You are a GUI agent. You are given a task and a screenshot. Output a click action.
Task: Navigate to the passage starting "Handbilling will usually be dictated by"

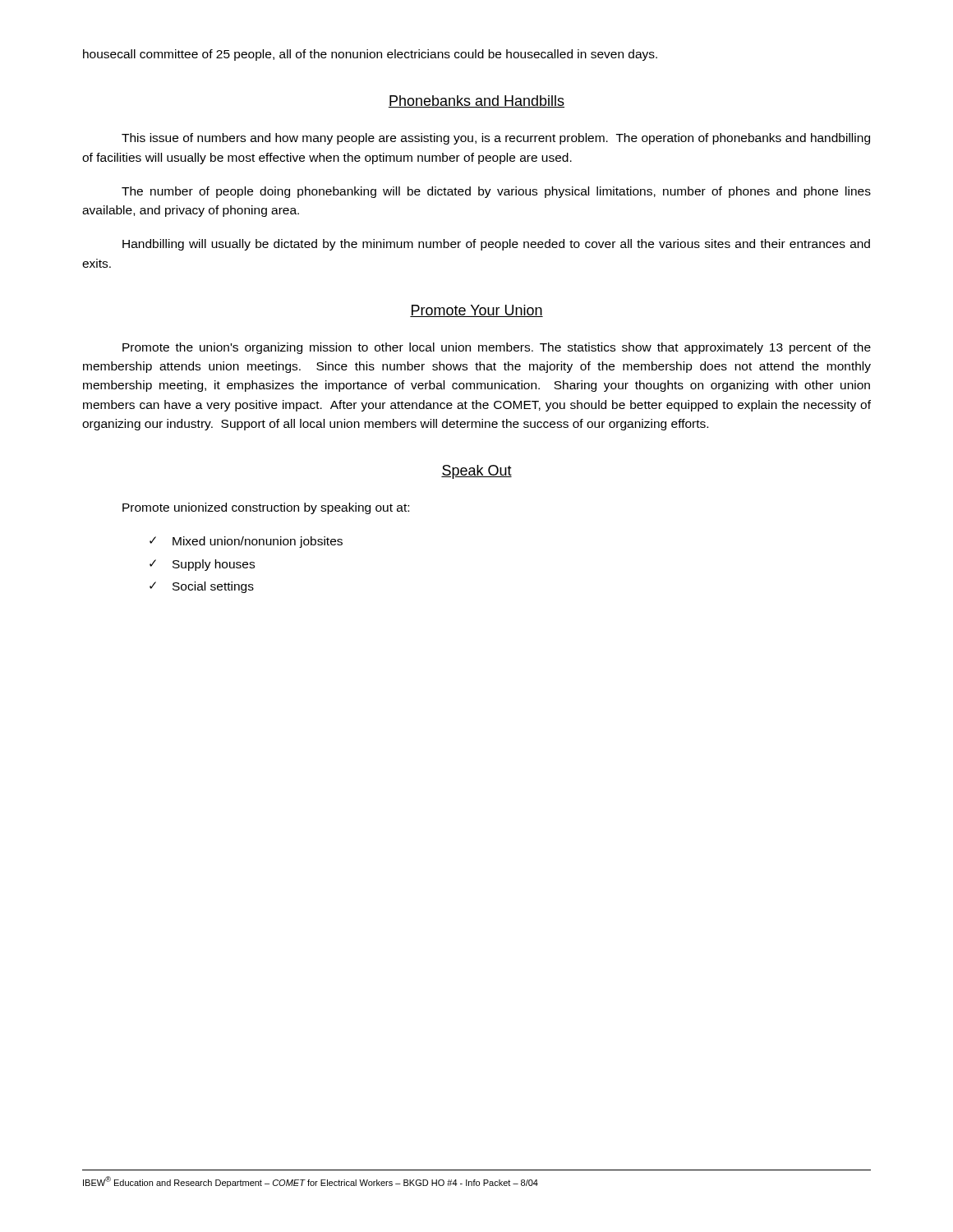pyautogui.click(x=476, y=253)
